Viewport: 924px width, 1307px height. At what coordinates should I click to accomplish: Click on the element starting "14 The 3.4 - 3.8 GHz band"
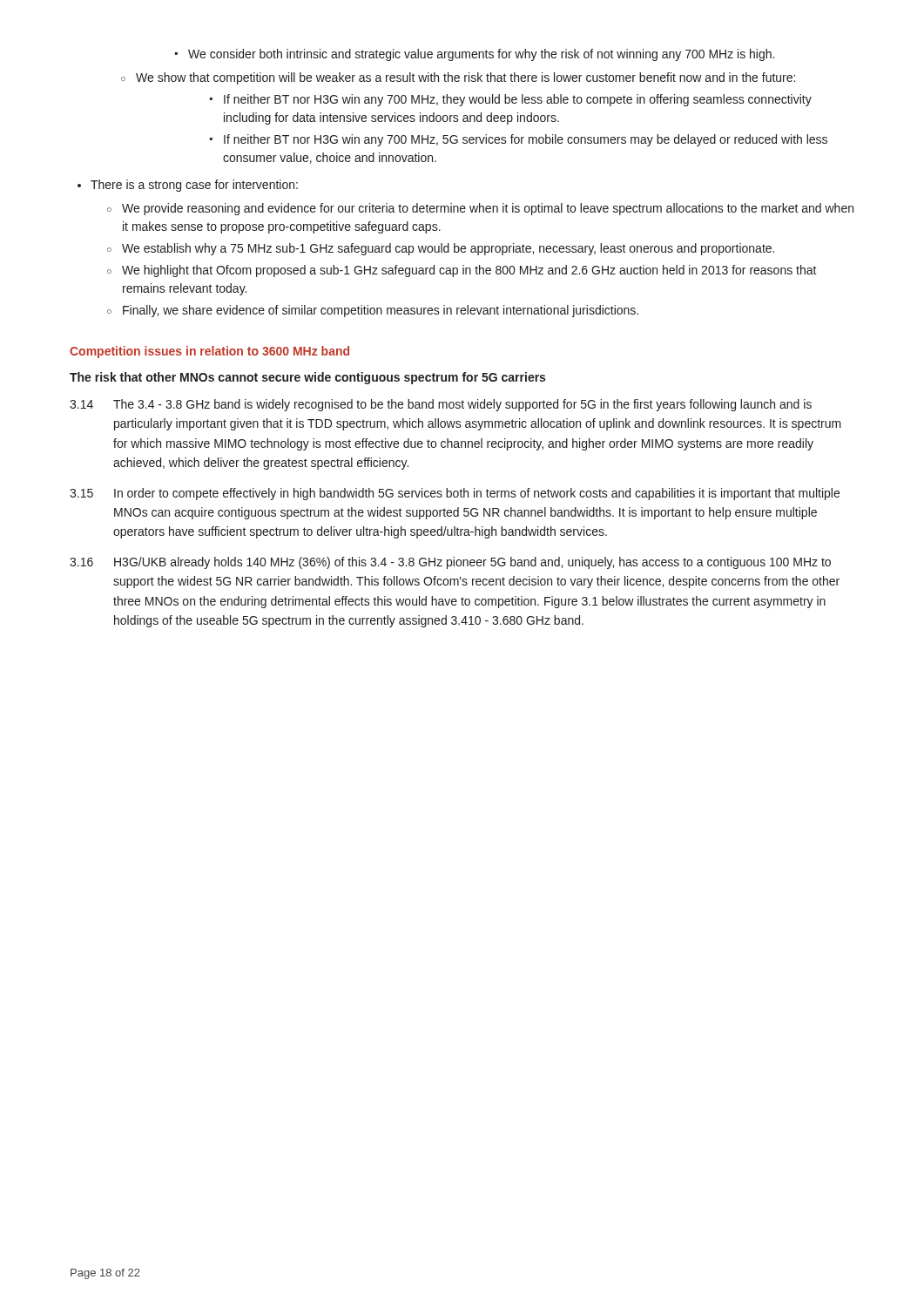tap(462, 434)
